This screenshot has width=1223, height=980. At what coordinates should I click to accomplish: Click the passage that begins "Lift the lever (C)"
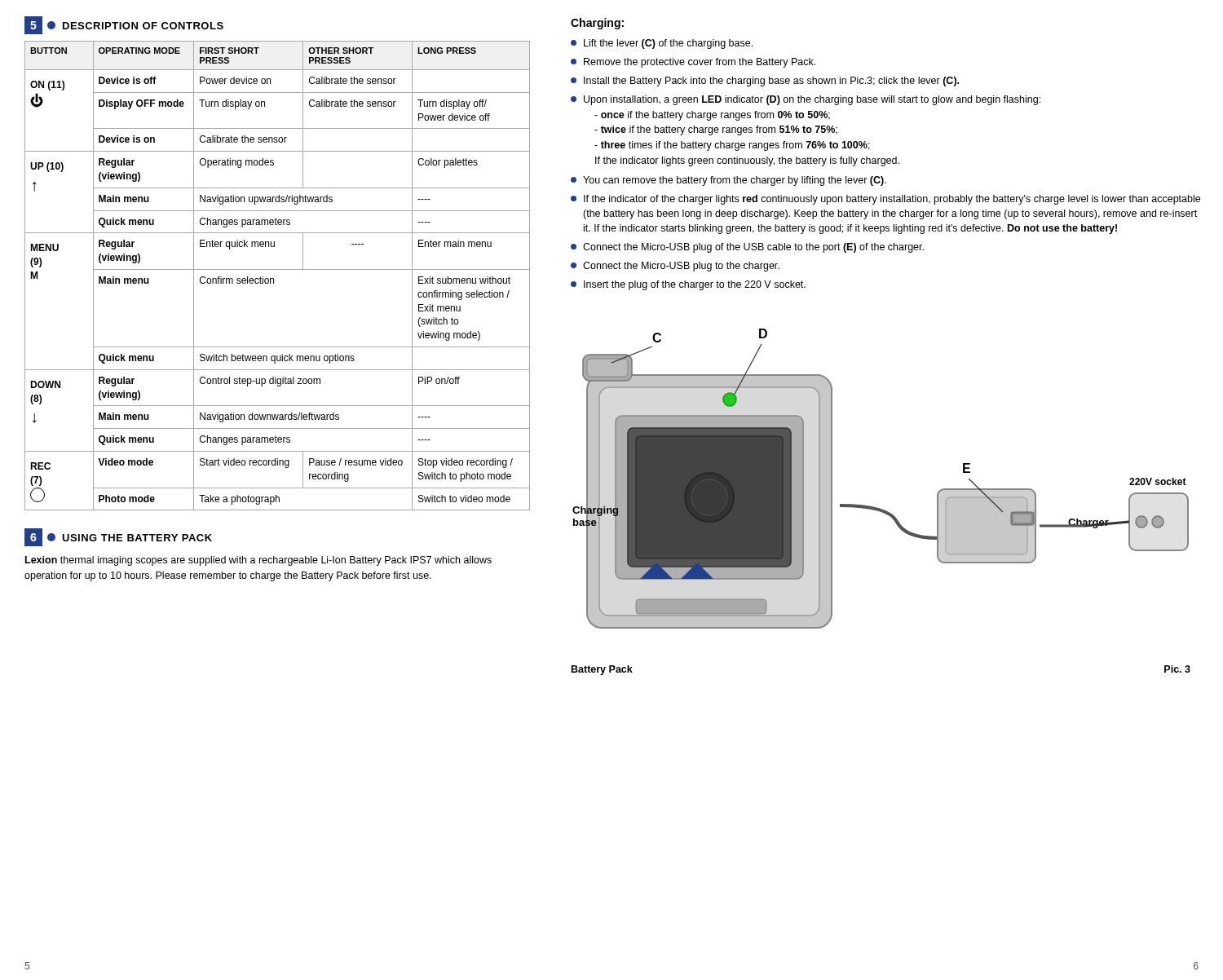[x=662, y=43]
